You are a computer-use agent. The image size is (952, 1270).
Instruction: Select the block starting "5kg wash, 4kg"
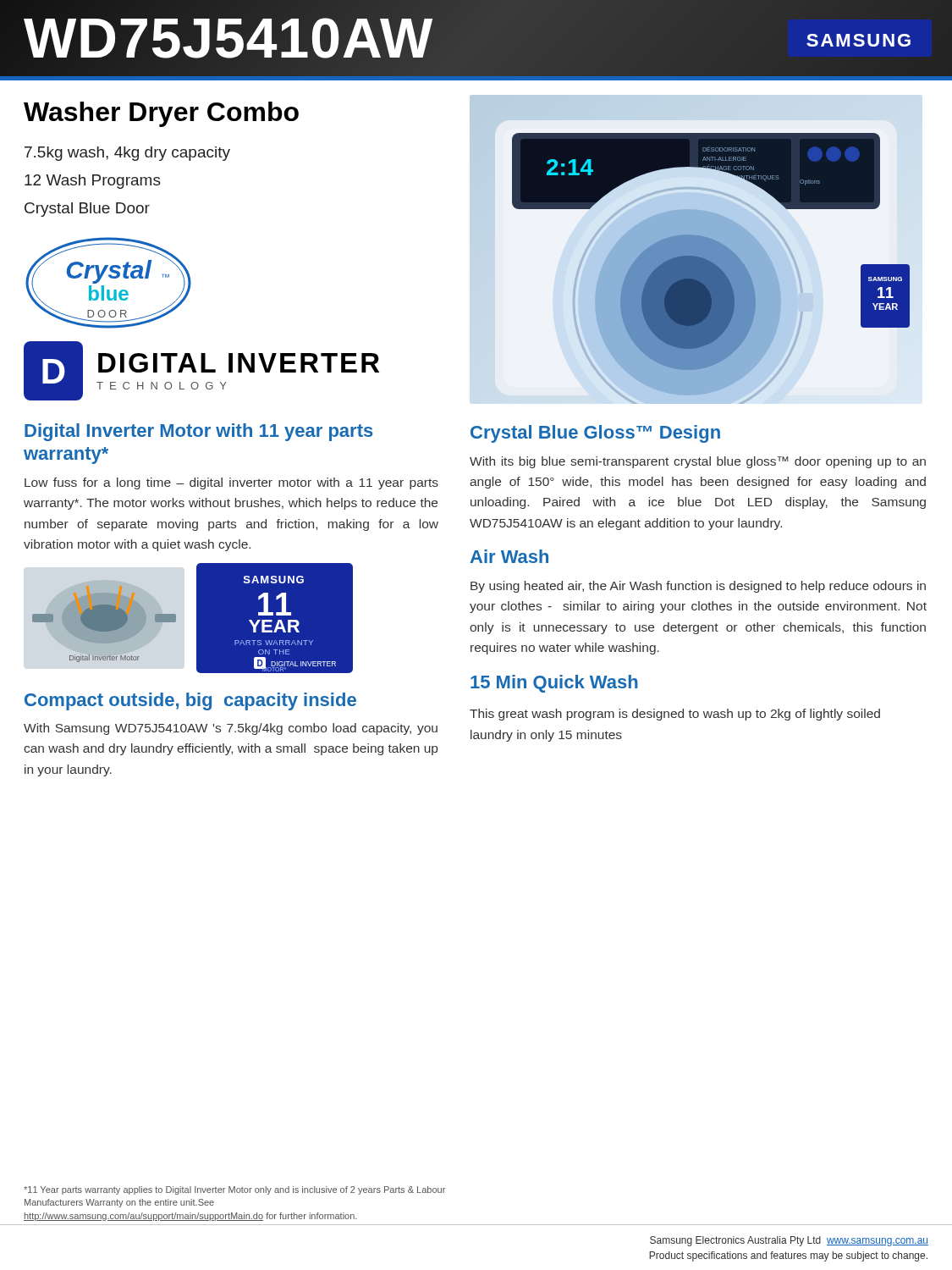(127, 180)
